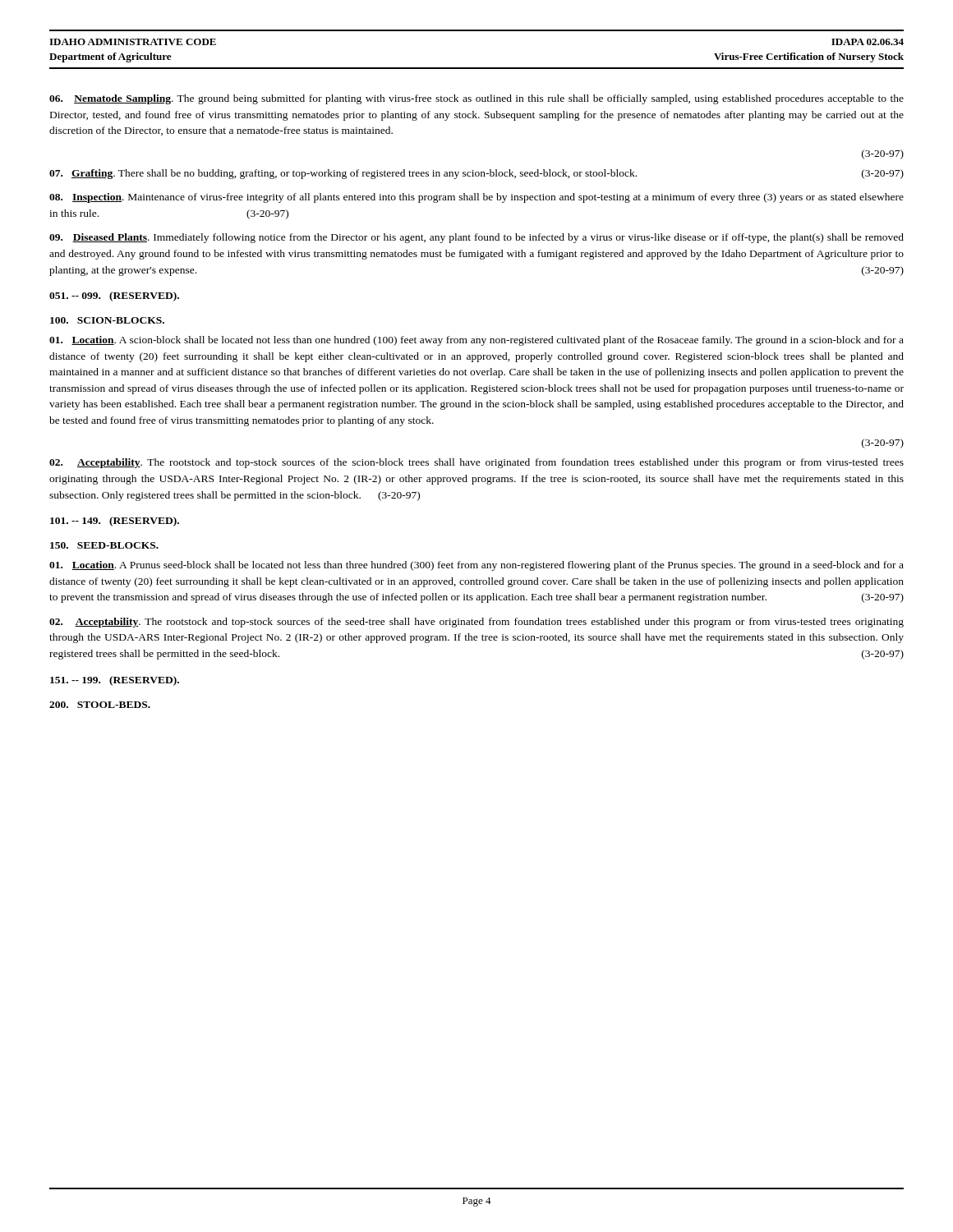
Task: Locate the section header containing "101. -- 149. (RESERVED)."
Action: pos(114,520)
